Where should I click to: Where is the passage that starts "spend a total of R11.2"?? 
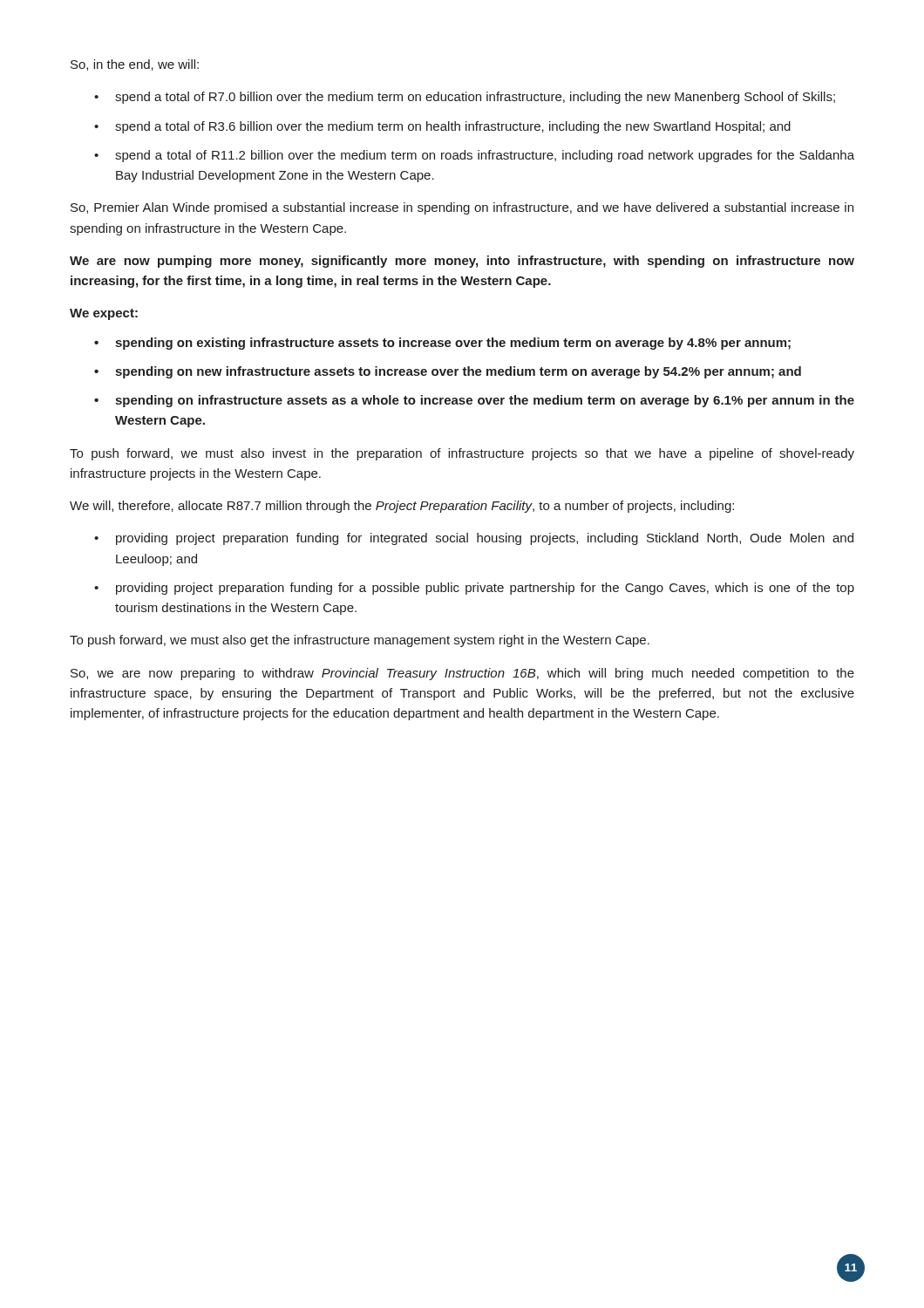tap(485, 165)
